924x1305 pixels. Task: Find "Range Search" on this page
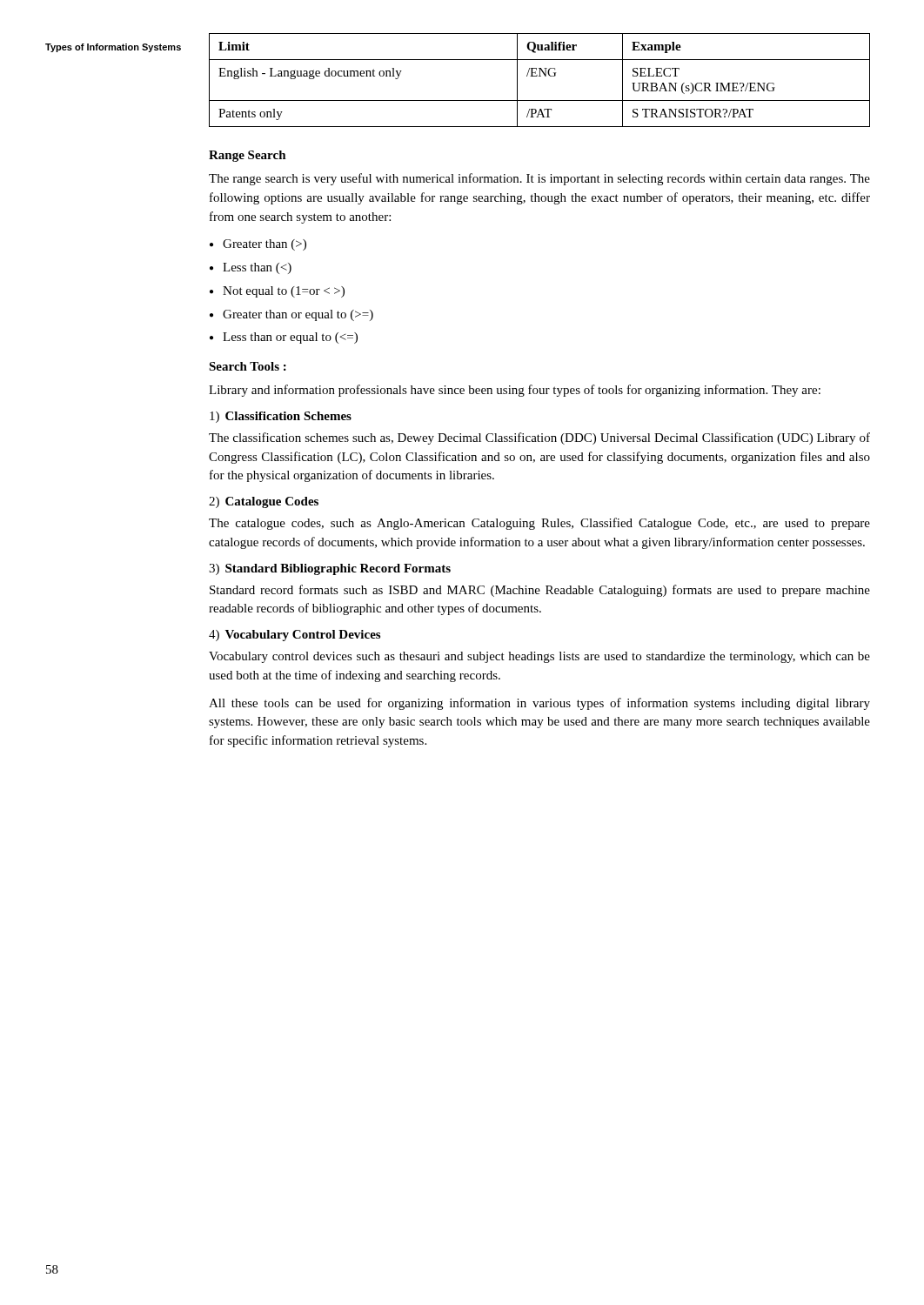(x=247, y=155)
